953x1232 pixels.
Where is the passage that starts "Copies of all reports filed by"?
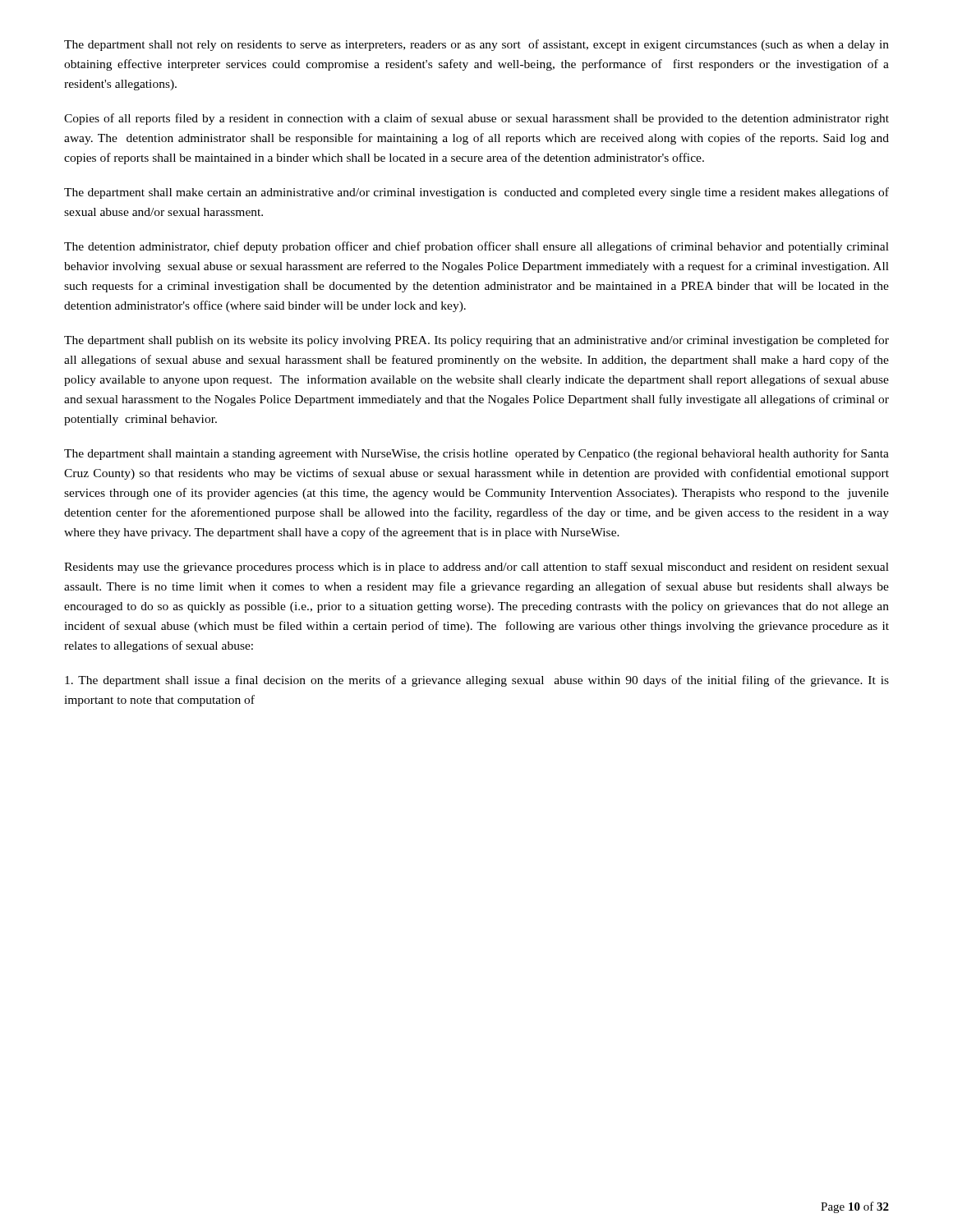(x=476, y=138)
